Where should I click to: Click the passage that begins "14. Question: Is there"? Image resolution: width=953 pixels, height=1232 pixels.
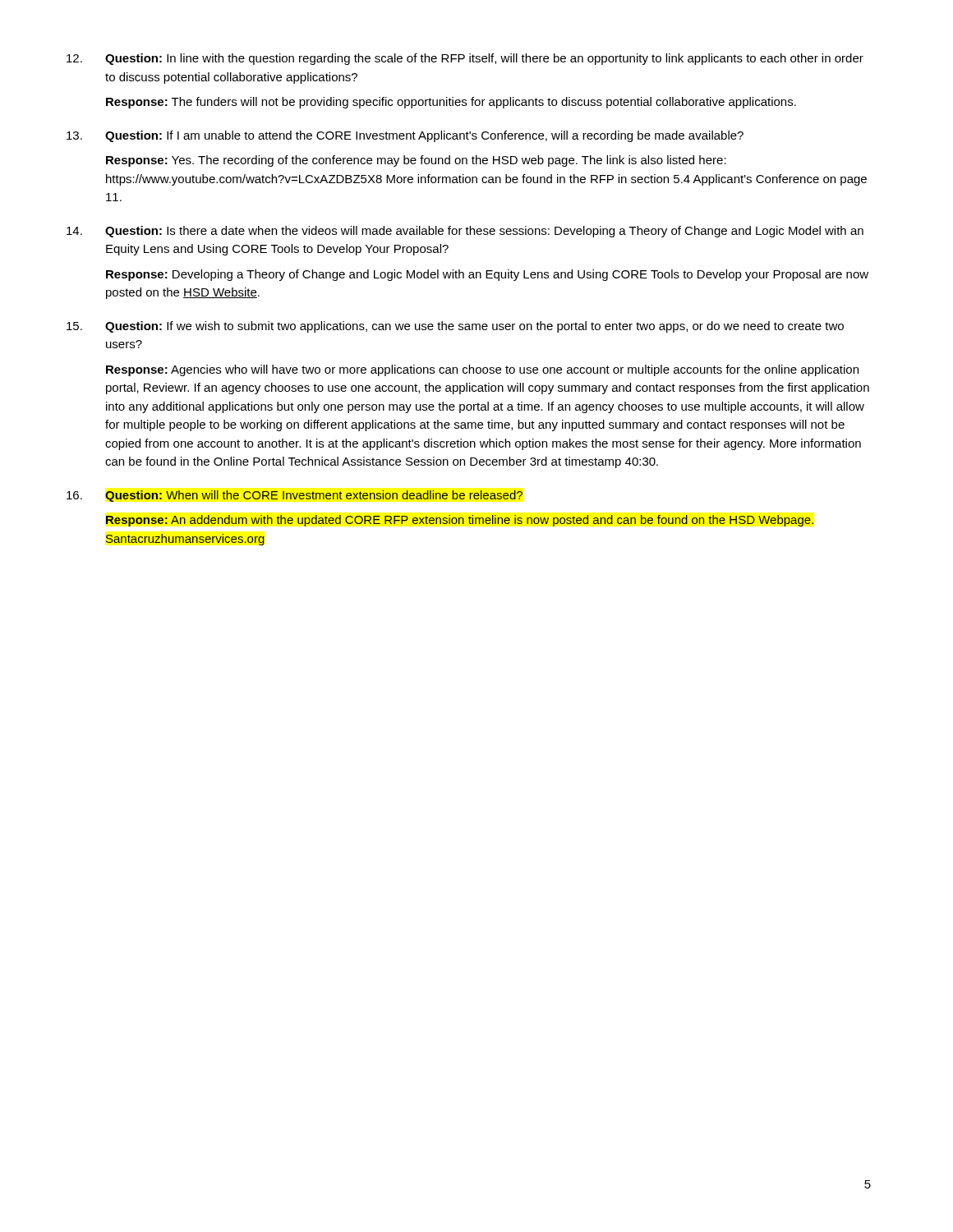[x=468, y=240]
